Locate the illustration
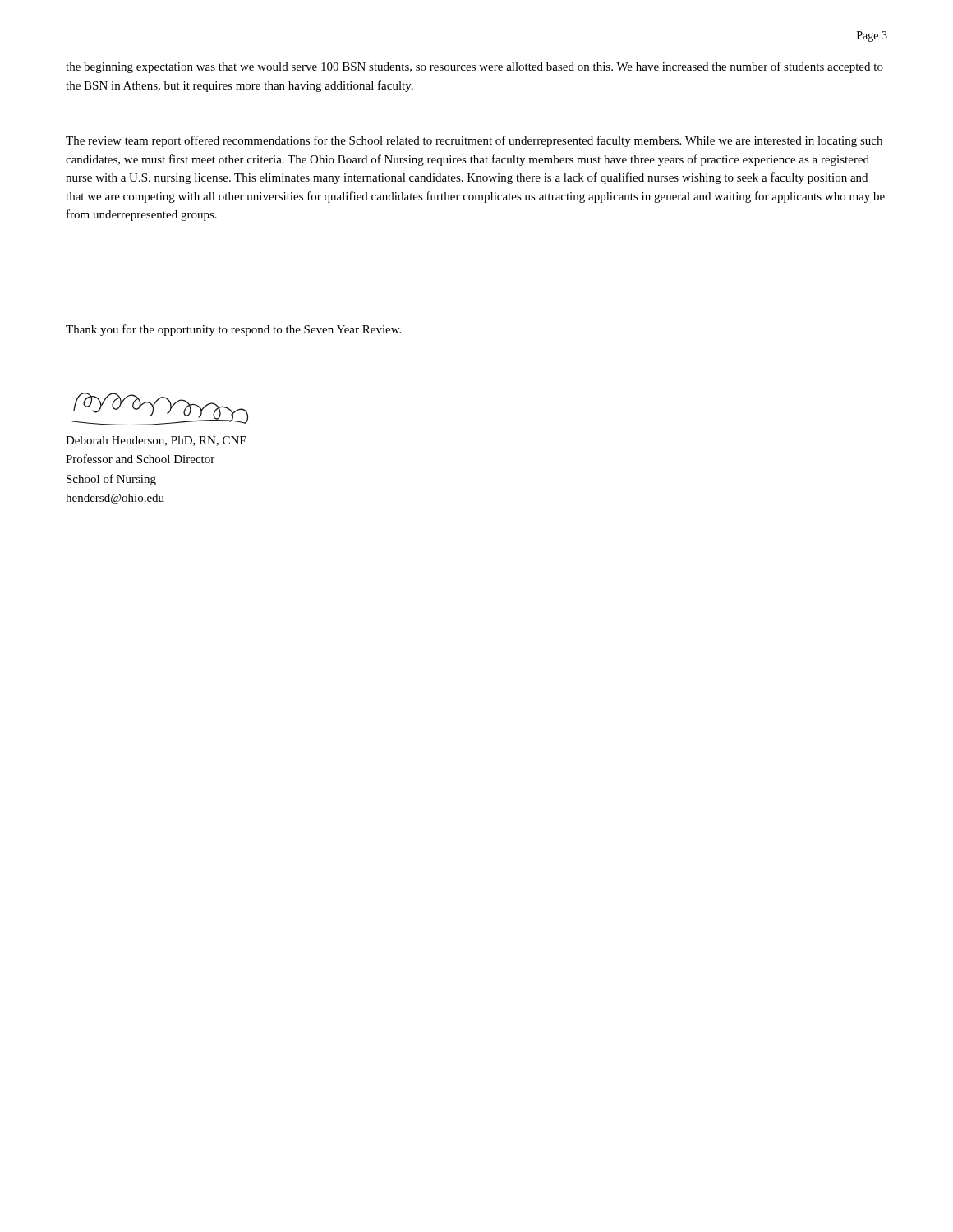The image size is (953, 1232). point(160,400)
